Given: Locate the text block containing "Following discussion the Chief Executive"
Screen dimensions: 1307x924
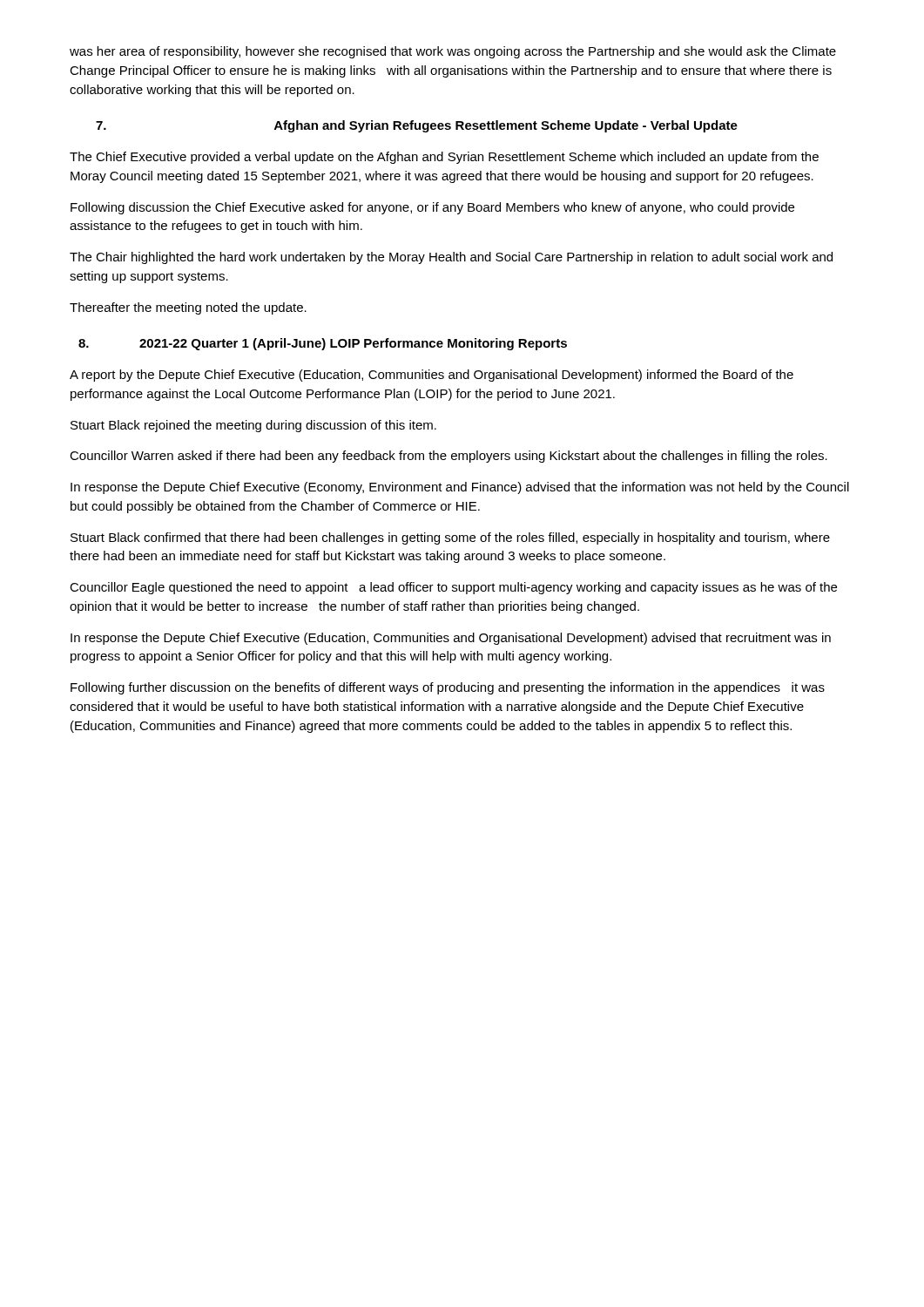Looking at the screenshot, I should [432, 216].
